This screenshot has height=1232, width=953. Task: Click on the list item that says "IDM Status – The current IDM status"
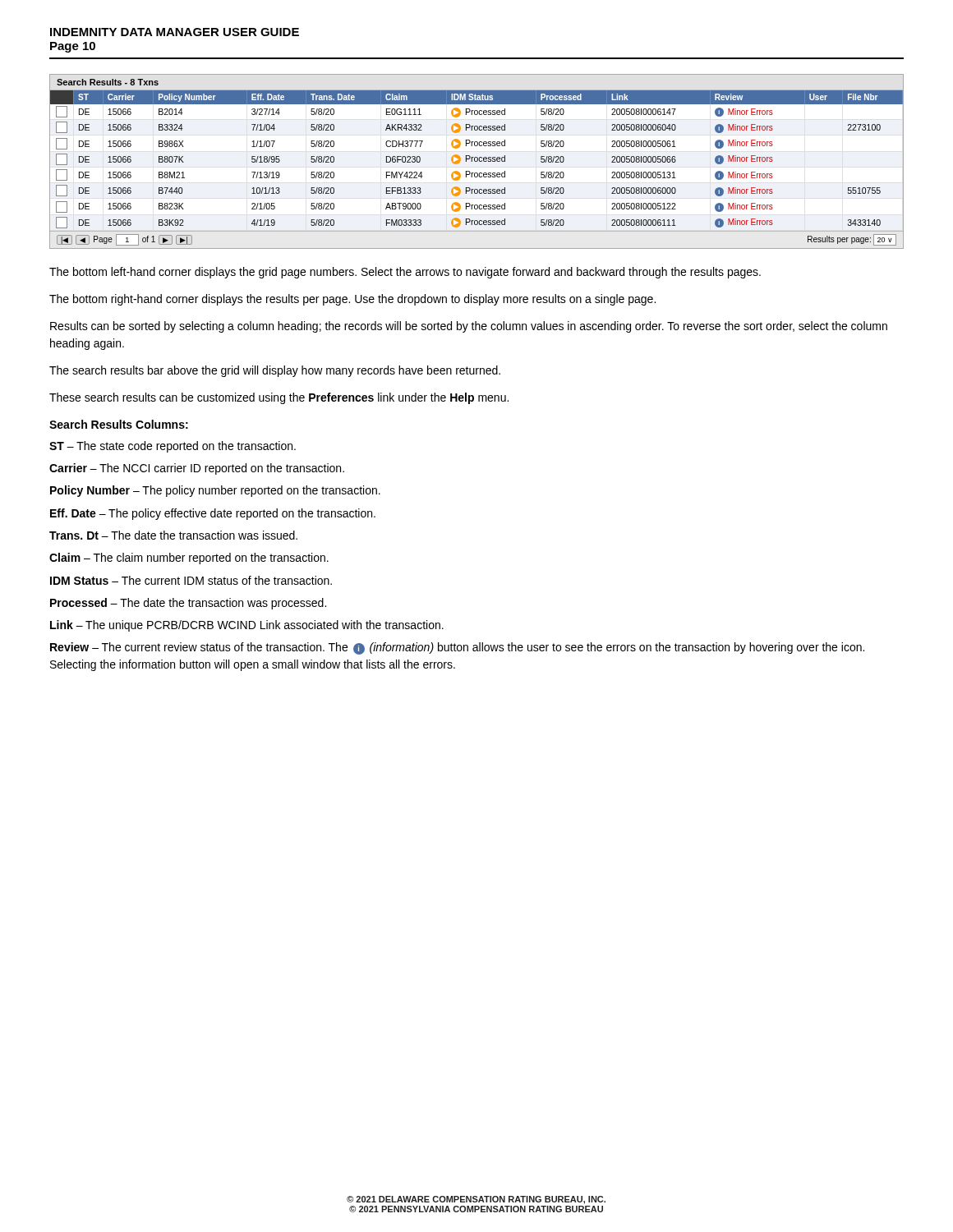(x=191, y=580)
